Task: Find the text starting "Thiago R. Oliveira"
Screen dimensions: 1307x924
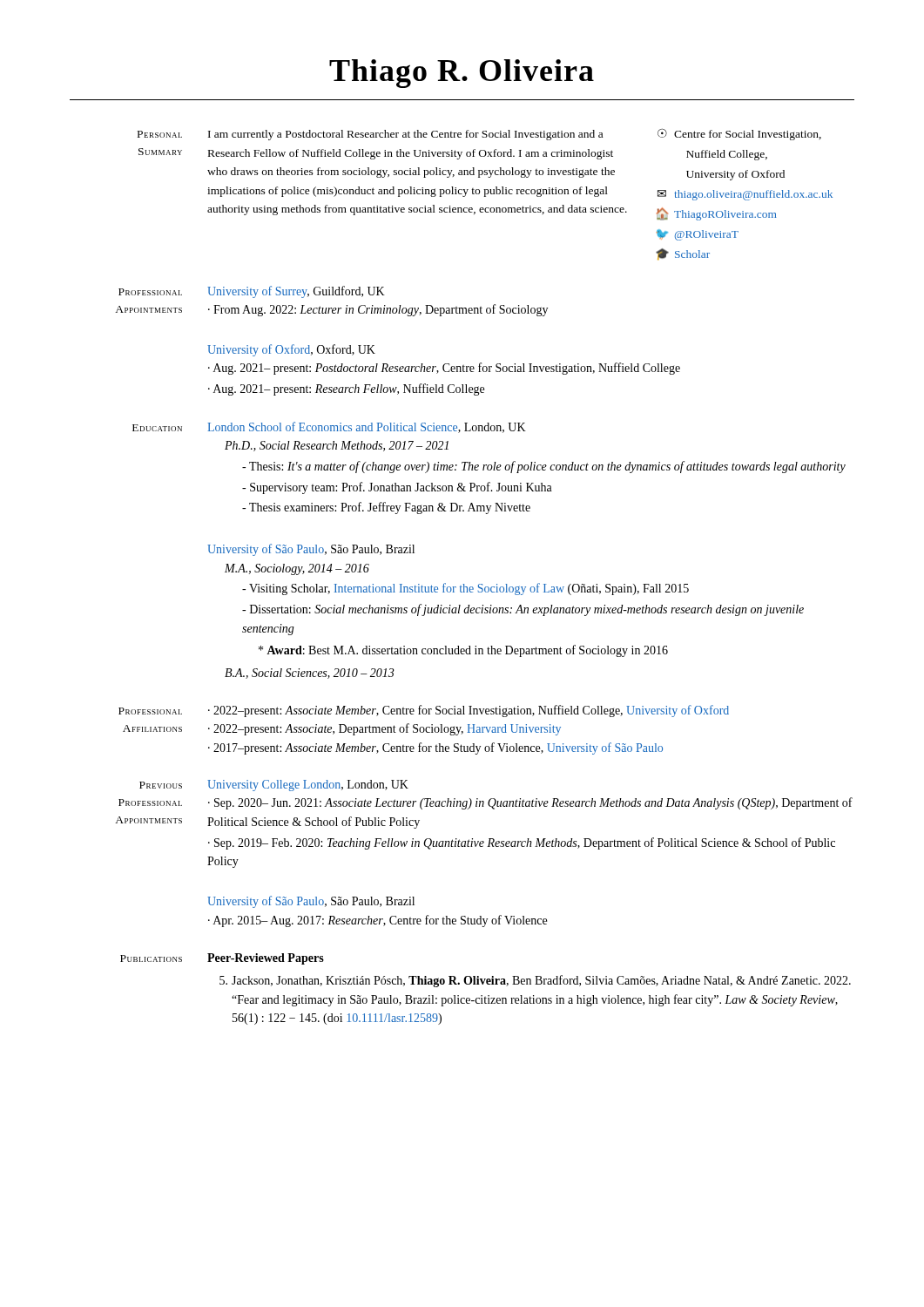Action: click(462, 76)
